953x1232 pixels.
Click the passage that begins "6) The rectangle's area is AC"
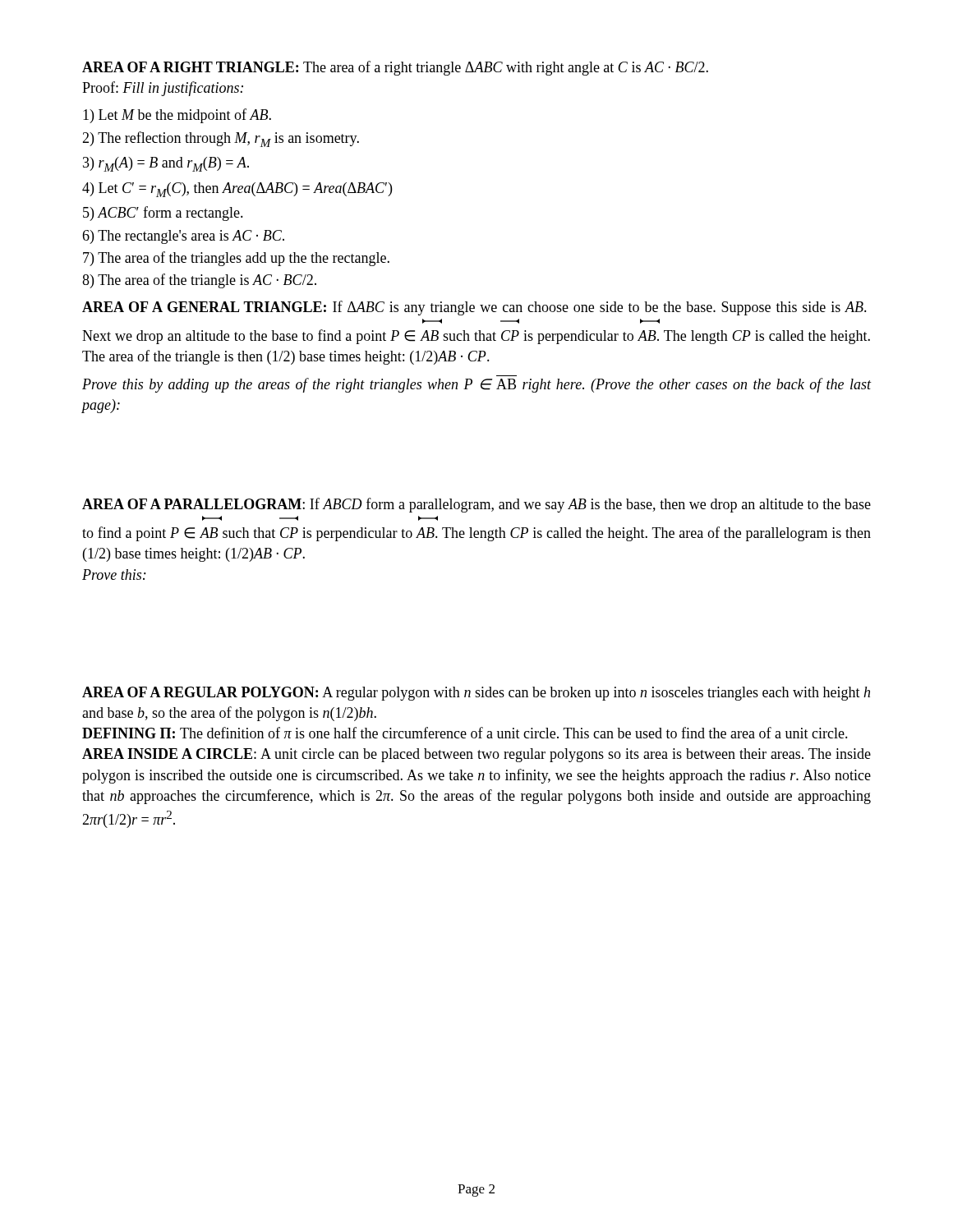coord(184,235)
